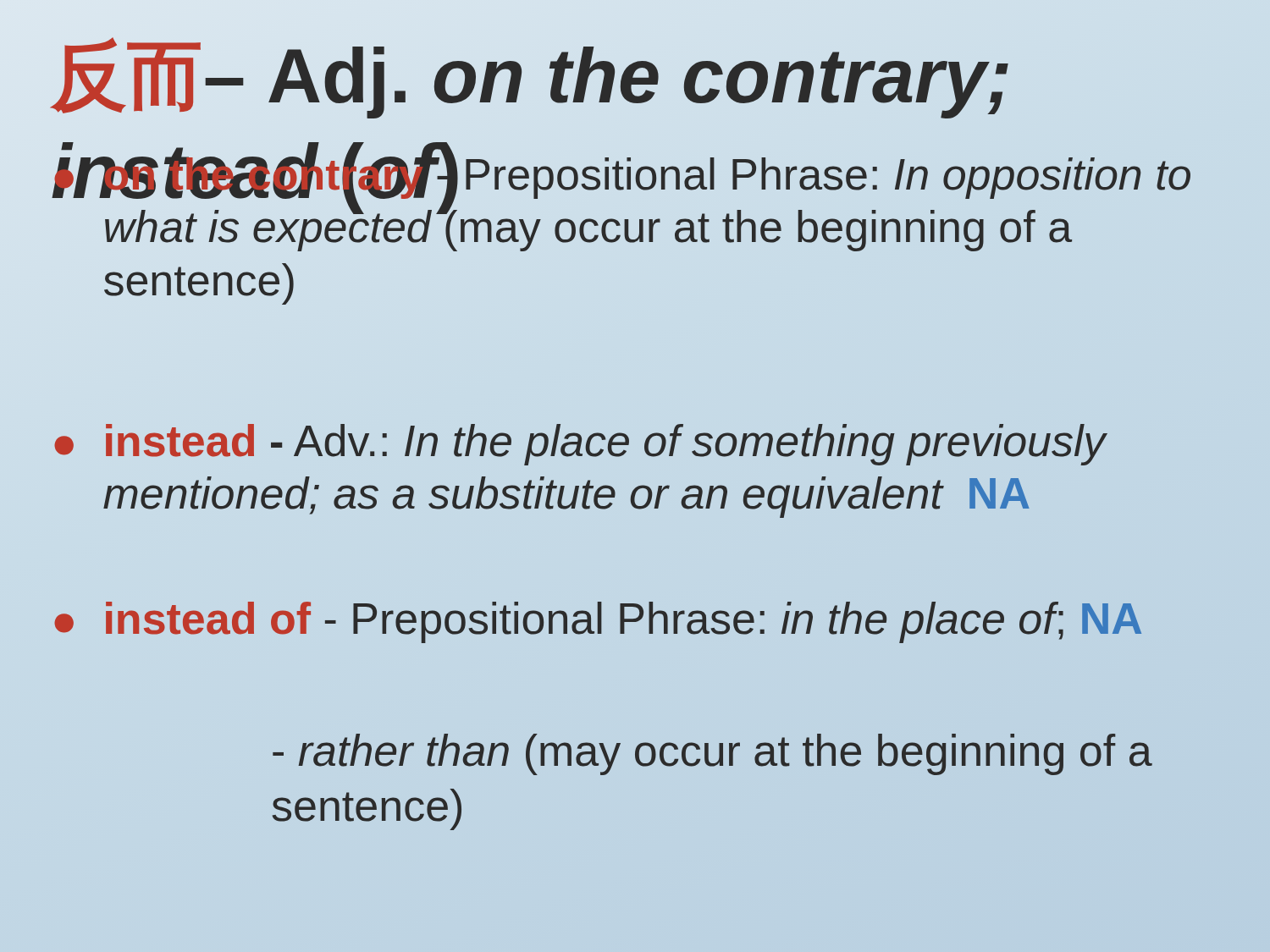
Task: Point to the region starting "● instead - Adv.: In"
Action: click(x=627, y=467)
